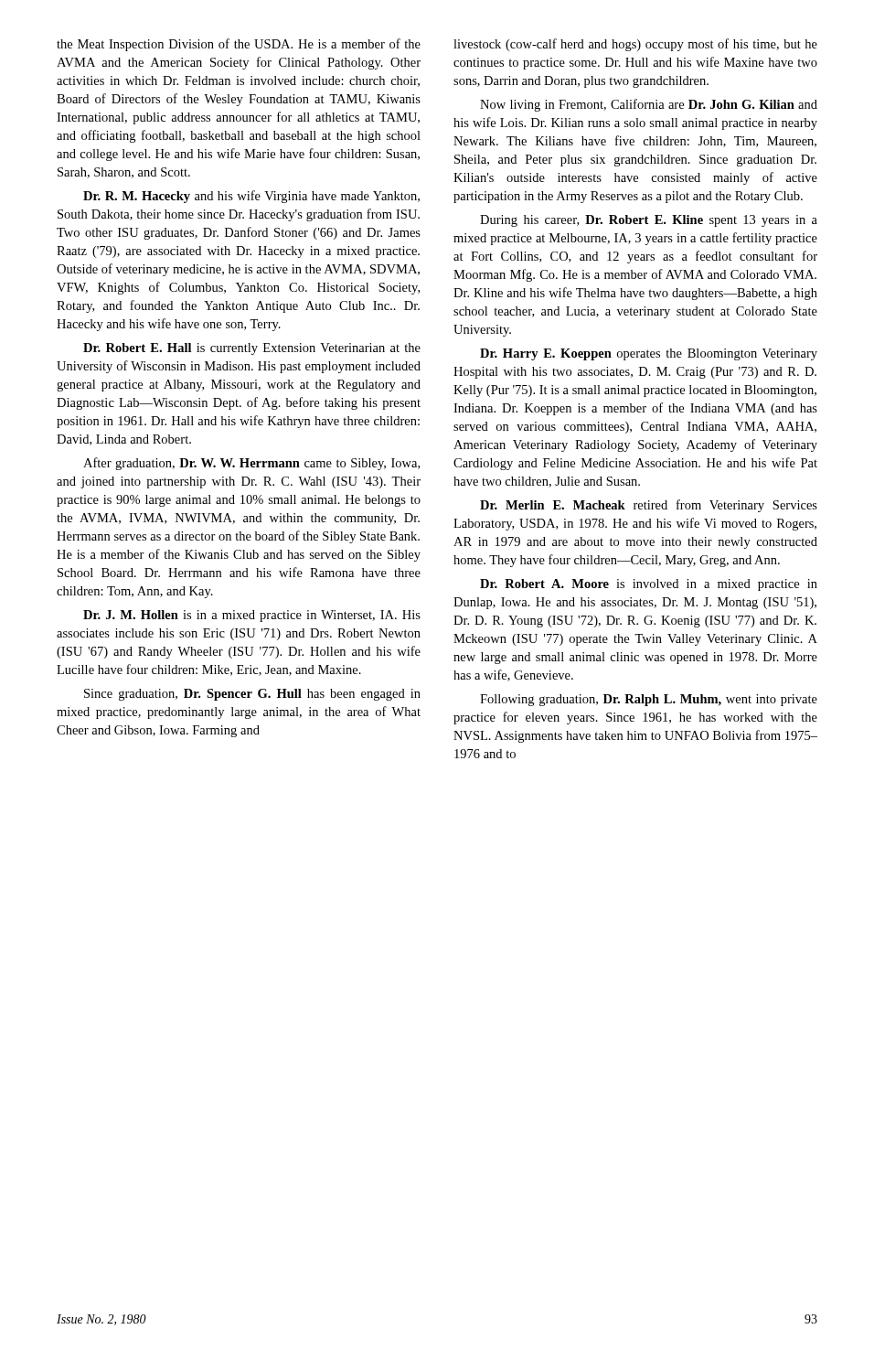Locate the text block that says "Dr. Harry E. Koeppen operates the Bloomington Veterinary"
This screenshot has width=874, height=1372.
pyautogui.click(x=635, y=417)
